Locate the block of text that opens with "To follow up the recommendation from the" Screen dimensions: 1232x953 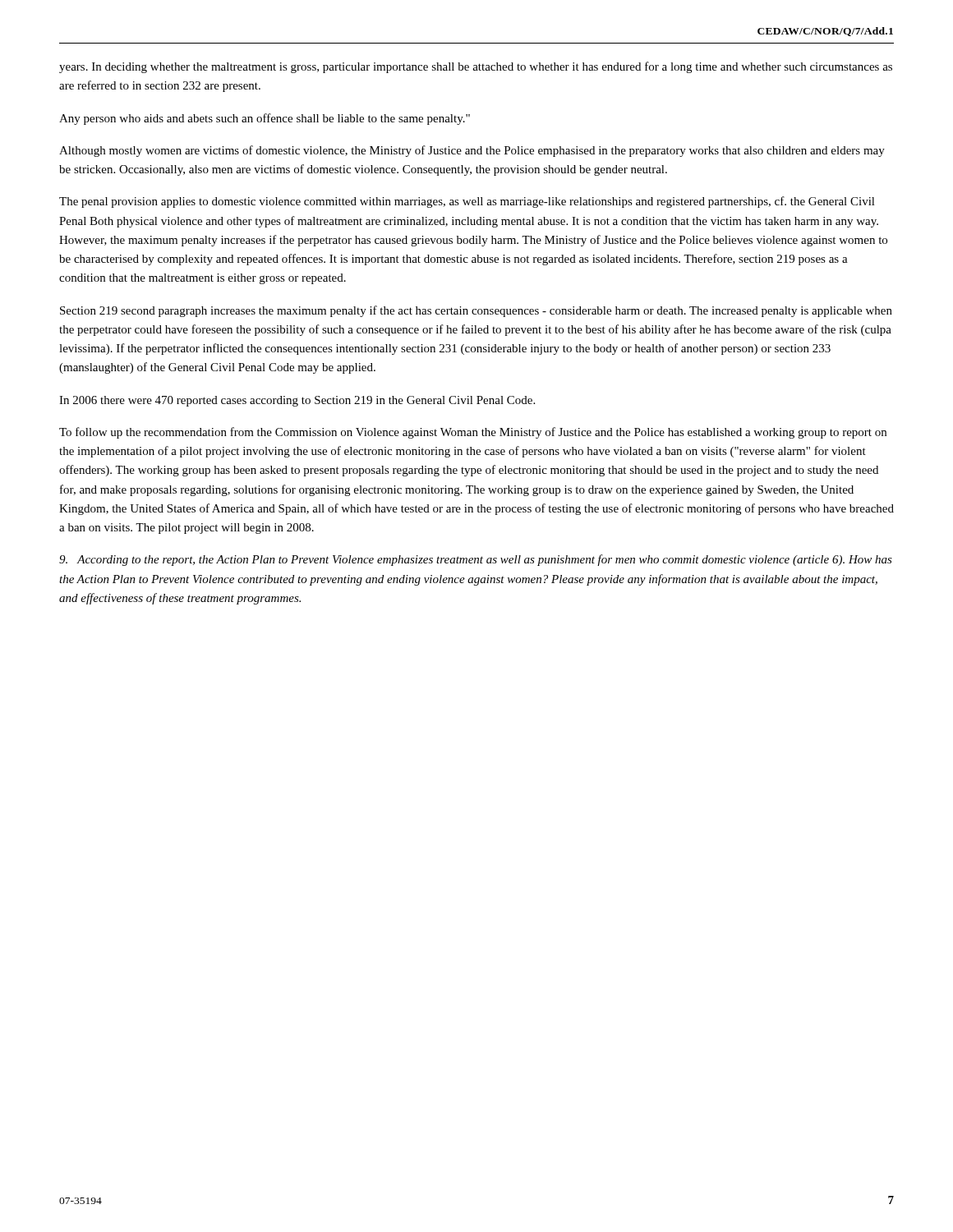point(476,480)
